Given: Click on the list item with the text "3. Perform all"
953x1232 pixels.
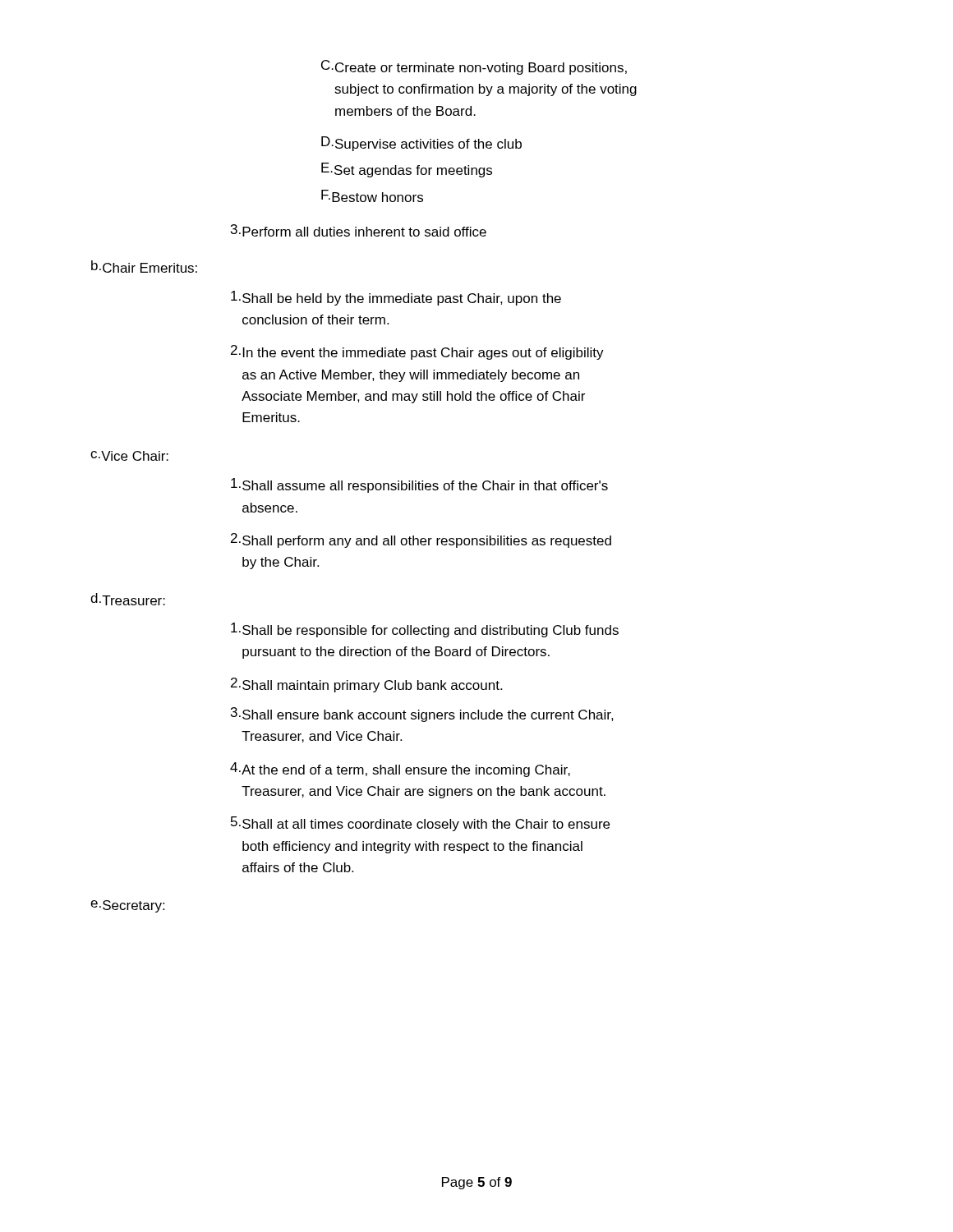Looking at the screenshot, I should (x=359, y=230).
